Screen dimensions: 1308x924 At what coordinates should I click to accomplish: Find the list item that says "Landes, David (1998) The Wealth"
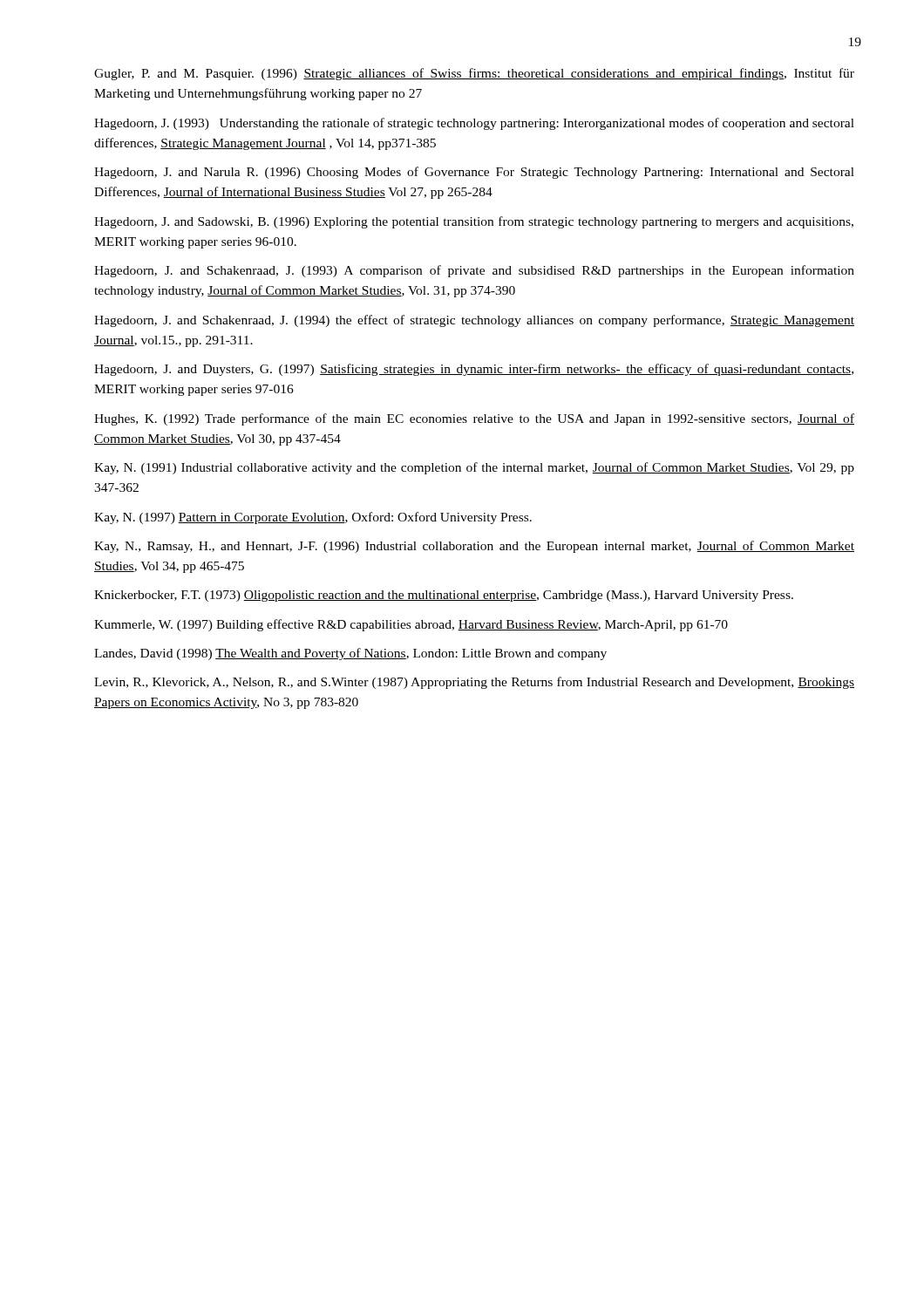point(351,652)
